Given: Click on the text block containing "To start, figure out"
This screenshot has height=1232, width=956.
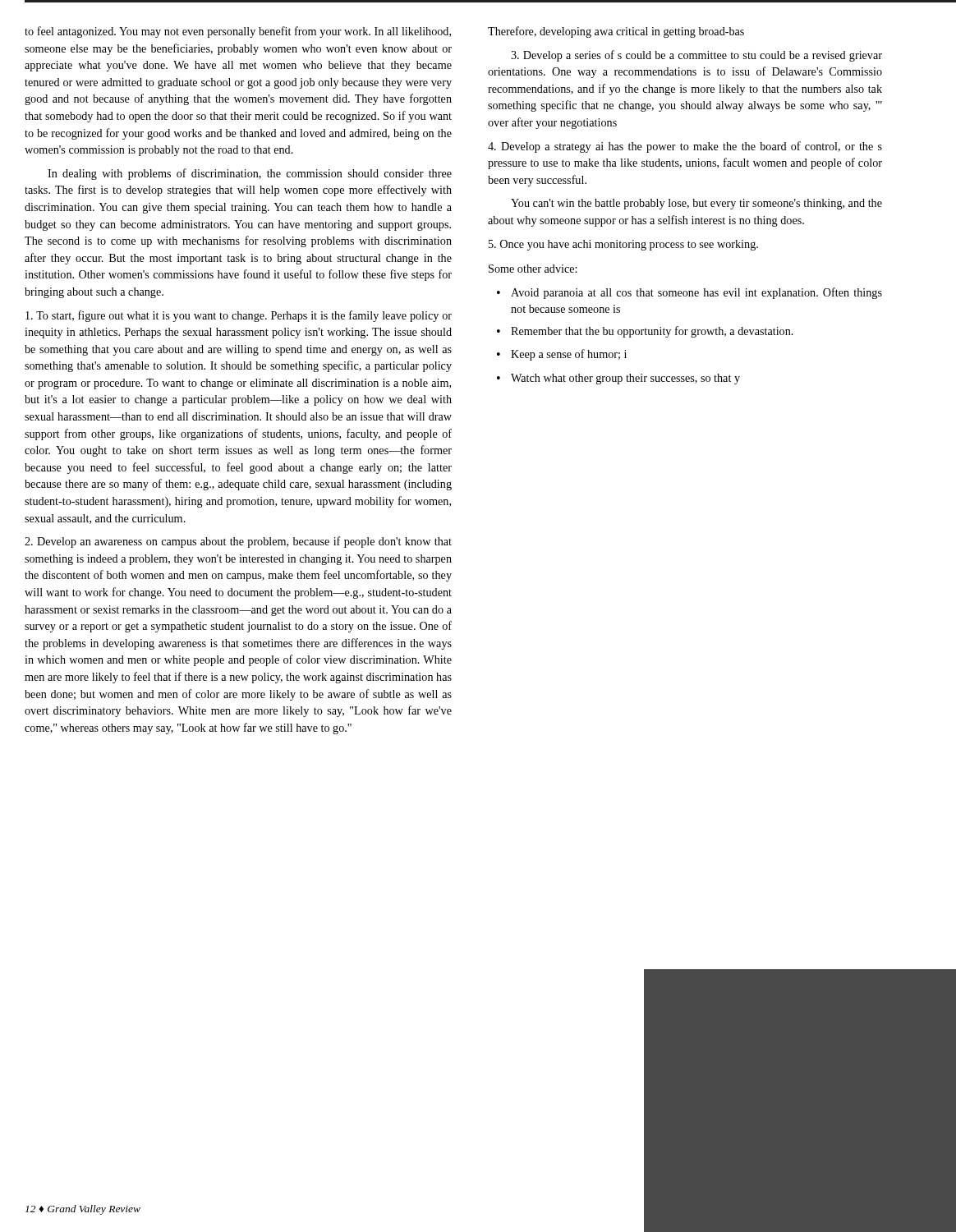Looking at the screenshot, I should coord(238,417).
